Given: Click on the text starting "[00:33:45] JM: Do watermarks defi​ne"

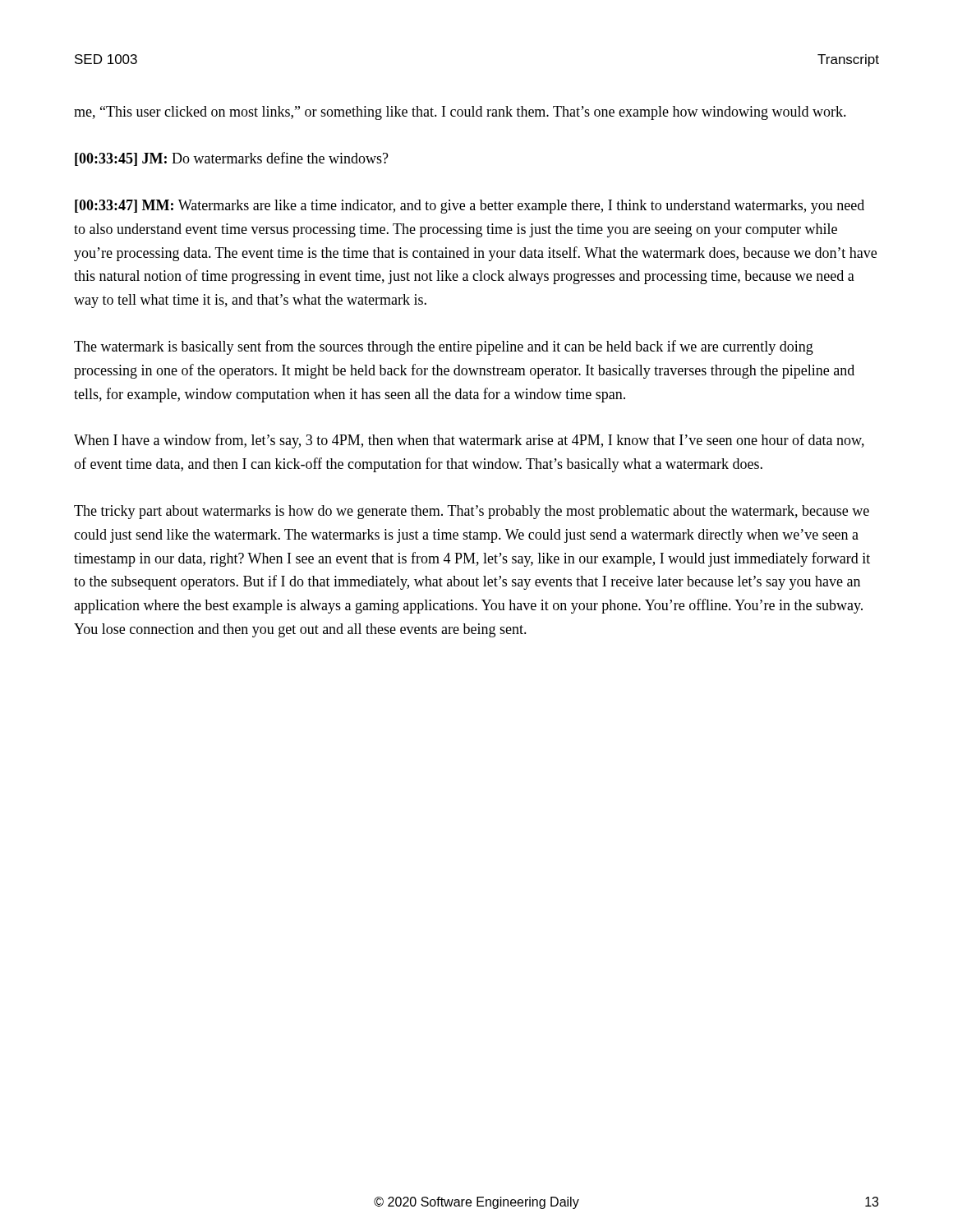Looking at the screenshot, I should pyautogui.click(x=231, y=159).
